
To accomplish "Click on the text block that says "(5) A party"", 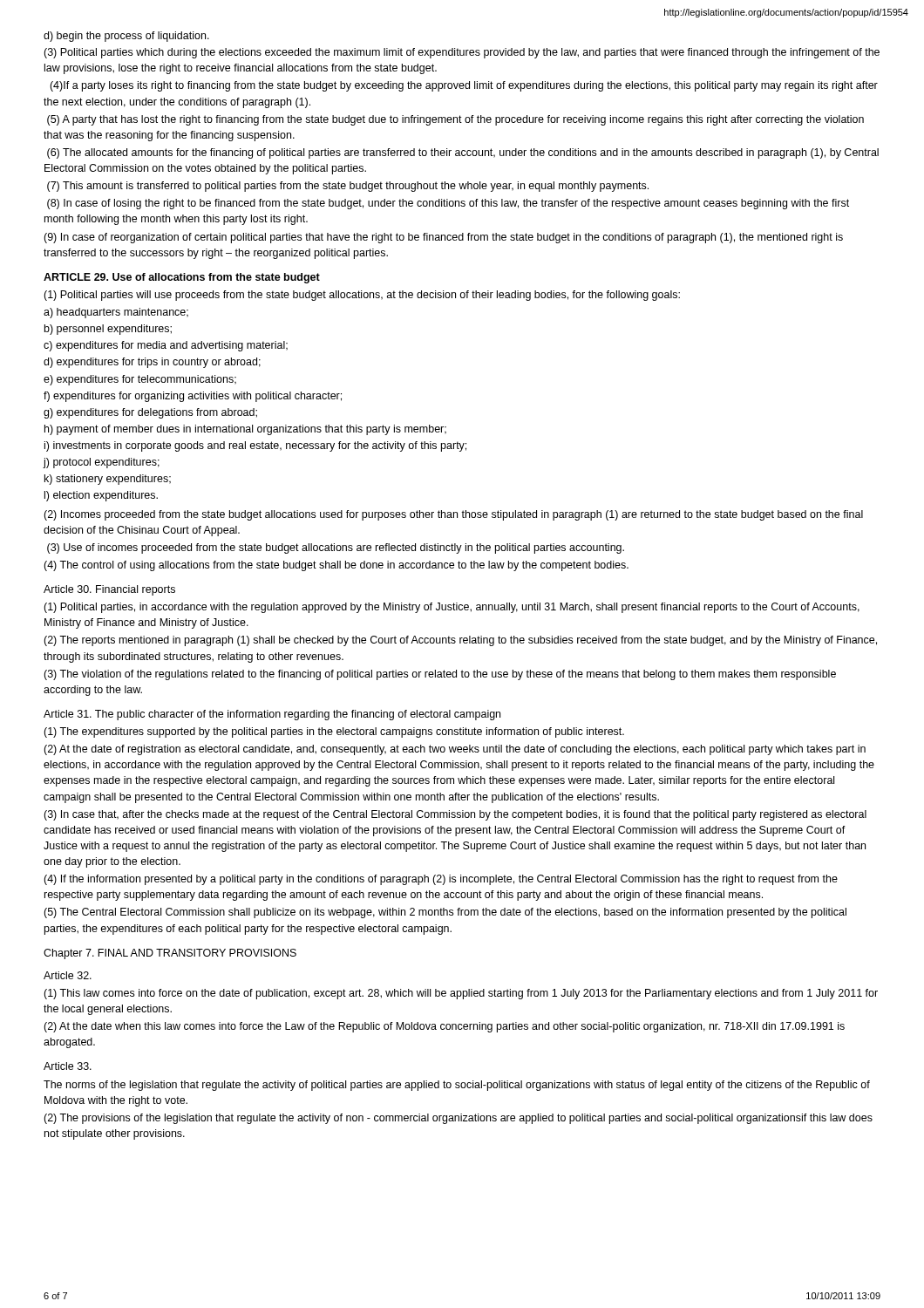I will point(462,127).
